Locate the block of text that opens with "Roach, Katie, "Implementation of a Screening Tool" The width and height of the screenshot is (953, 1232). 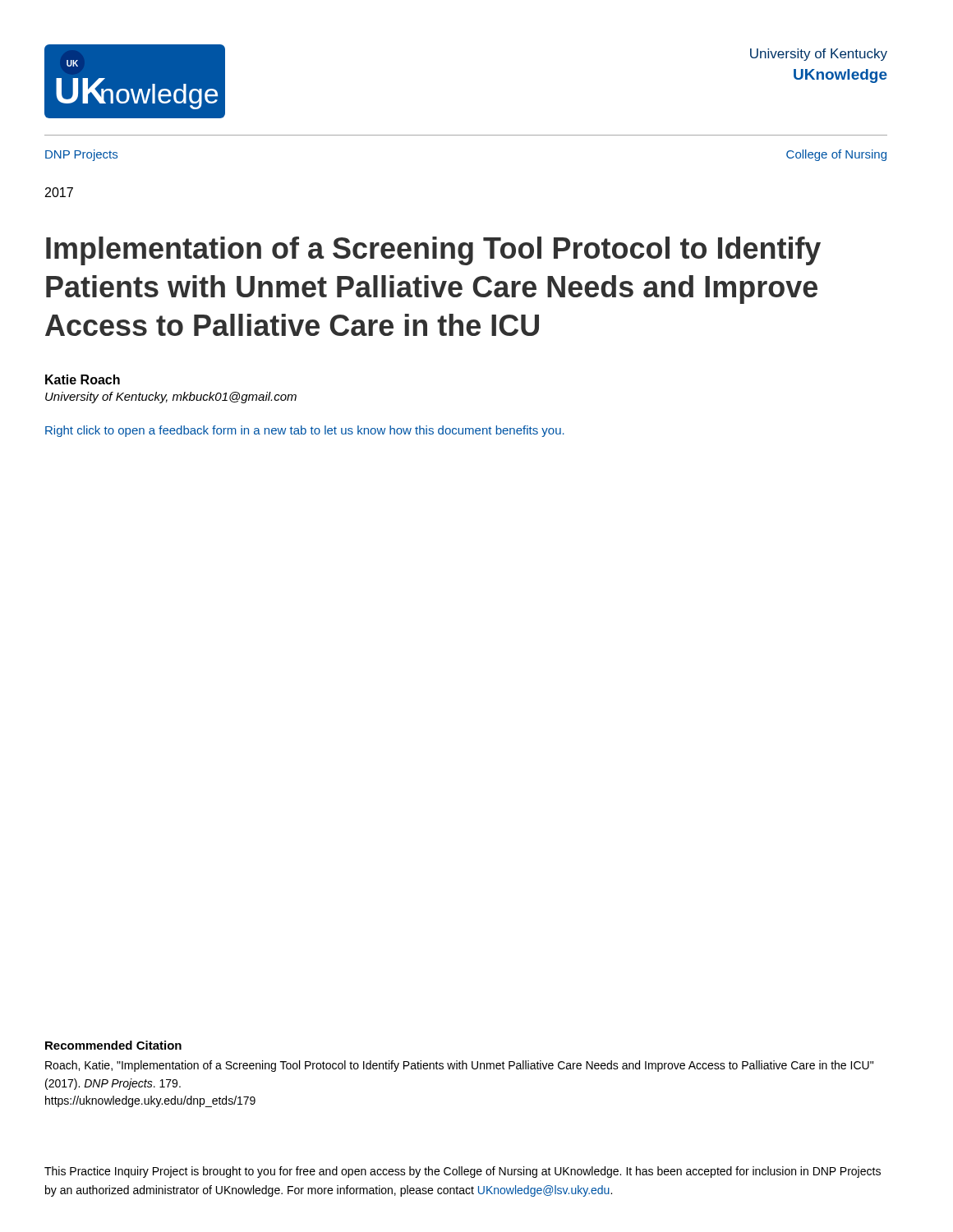pos(459,1066)
